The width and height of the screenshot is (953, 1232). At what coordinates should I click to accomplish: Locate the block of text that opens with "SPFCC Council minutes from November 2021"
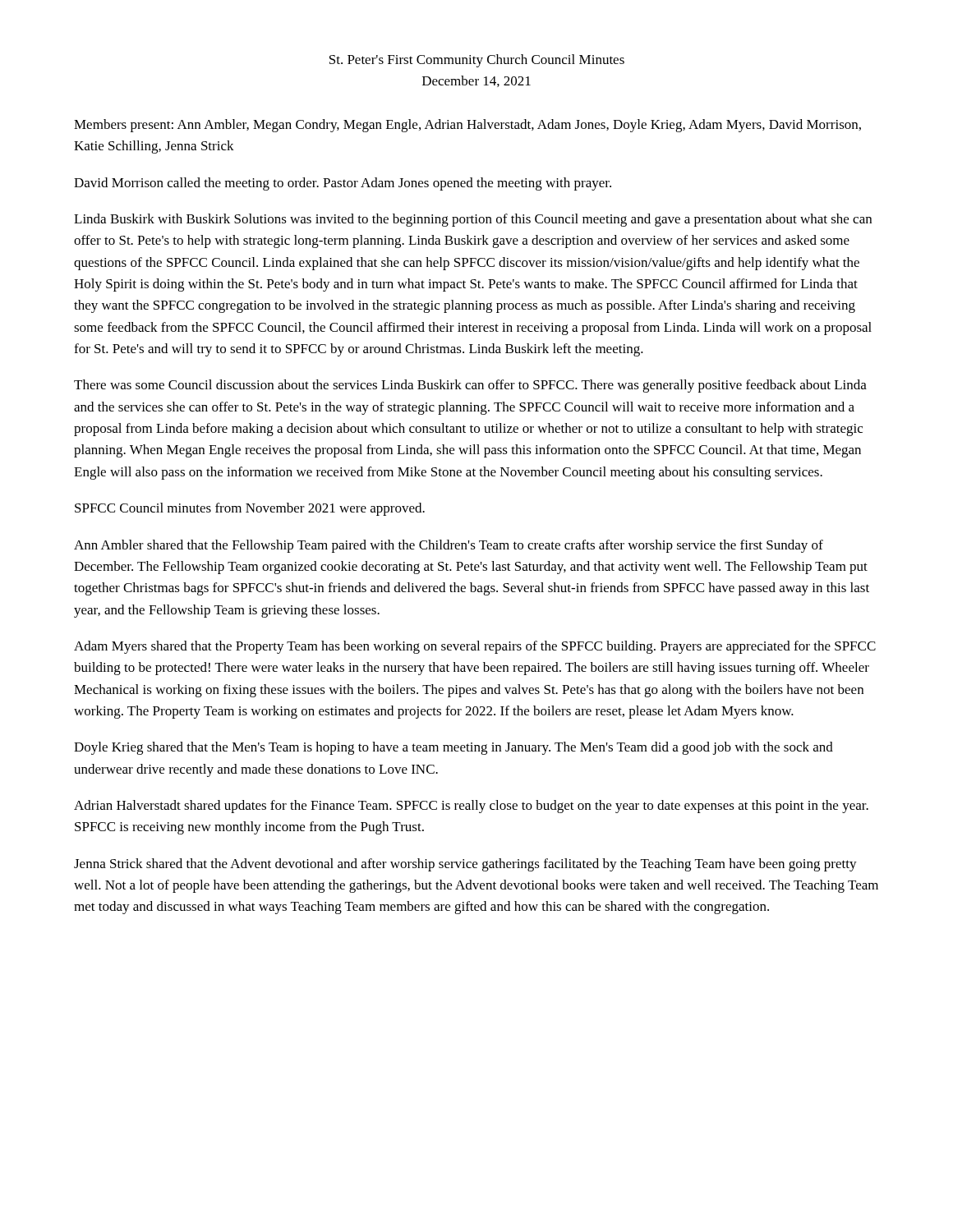250,508
